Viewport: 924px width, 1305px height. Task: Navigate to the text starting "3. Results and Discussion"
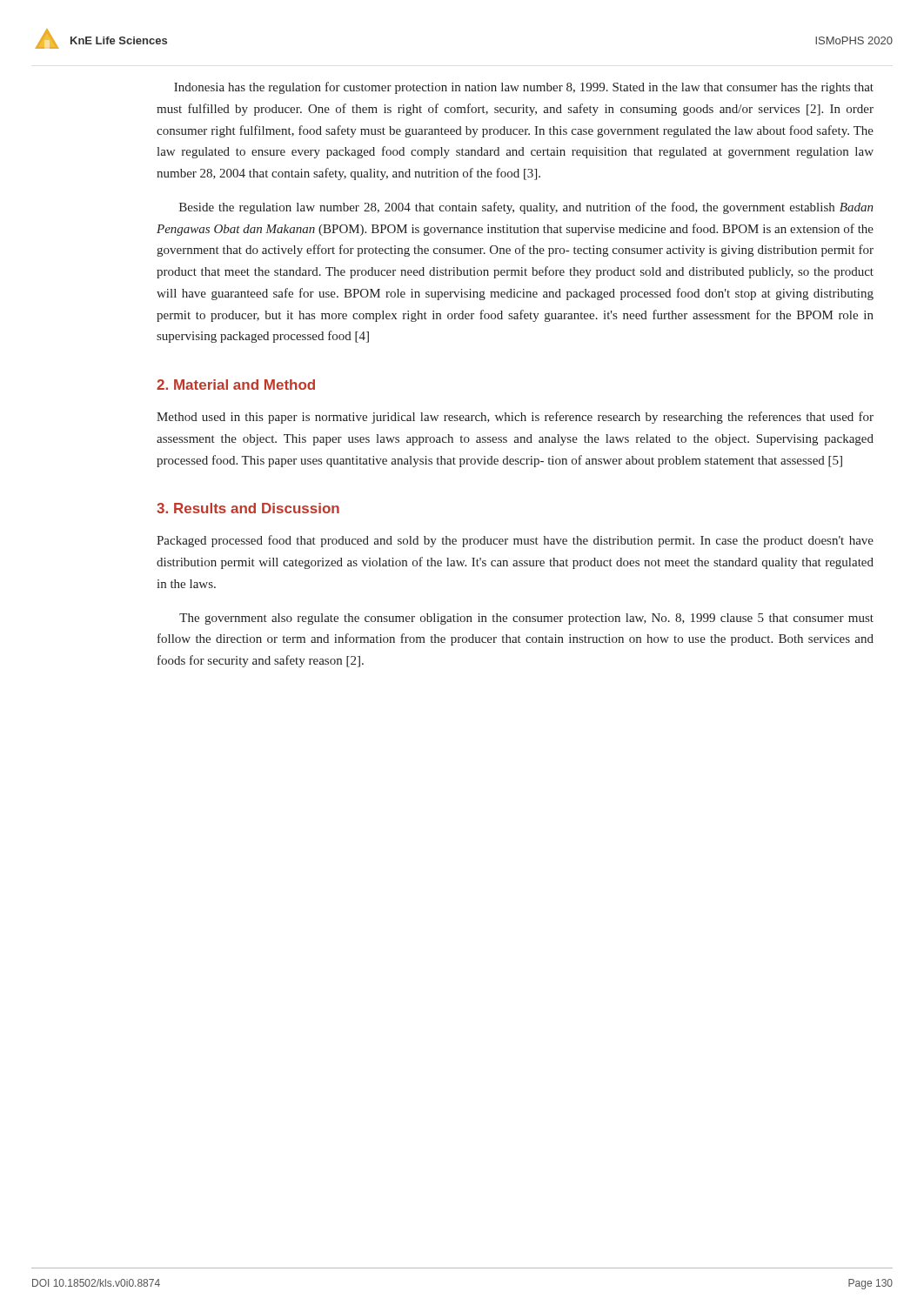248,509
